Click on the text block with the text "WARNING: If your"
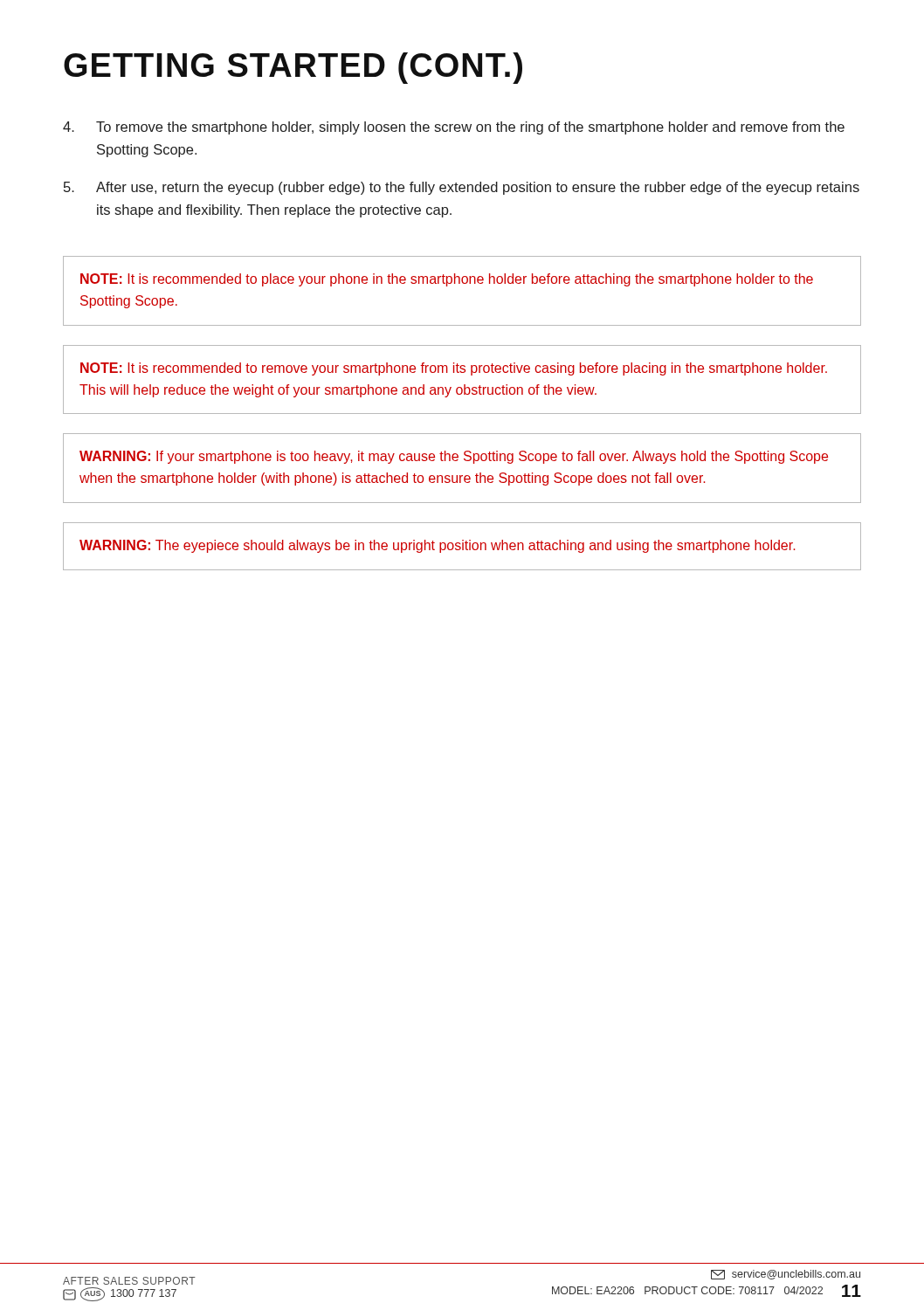This screenshot has height=1310, width=924. [x=454, y=468]
